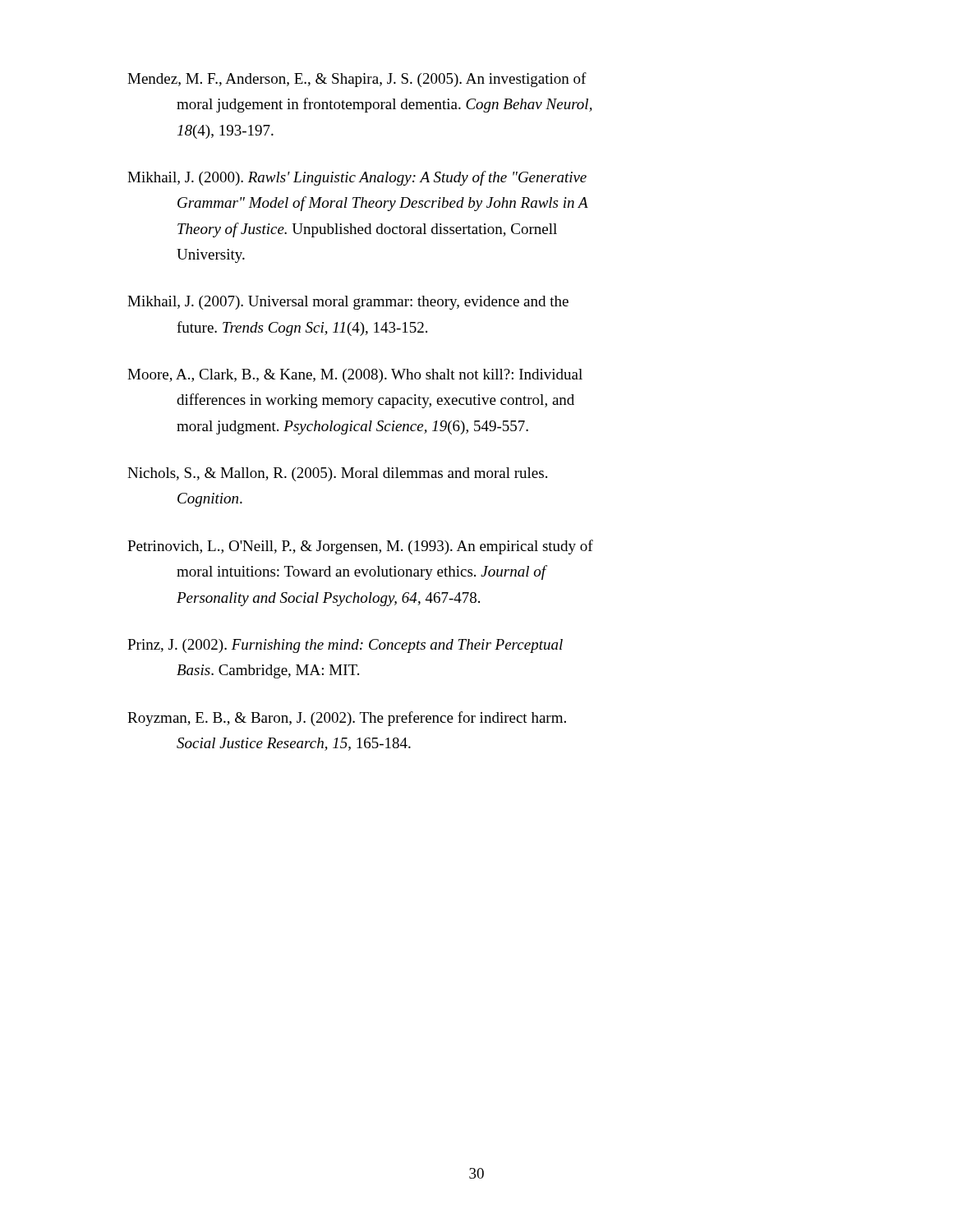Screen dimensions: 1232x953
Task: Find the text starting "Petrinovich, L., O'Neill, P., & Jorgensen, M. (1993)."
Action: pos(476,571)
